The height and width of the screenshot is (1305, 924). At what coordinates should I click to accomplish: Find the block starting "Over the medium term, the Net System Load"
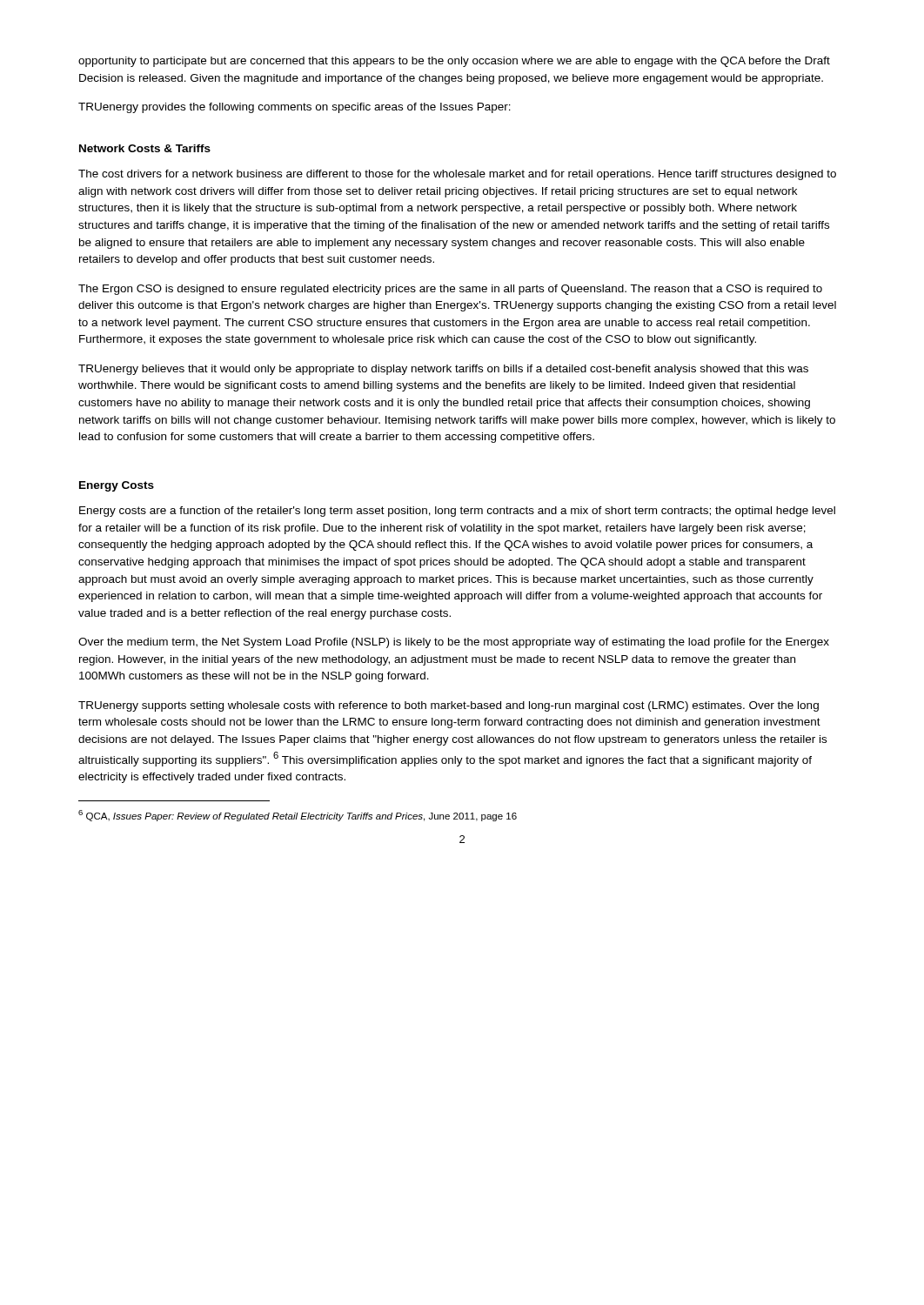coord(454,659)
